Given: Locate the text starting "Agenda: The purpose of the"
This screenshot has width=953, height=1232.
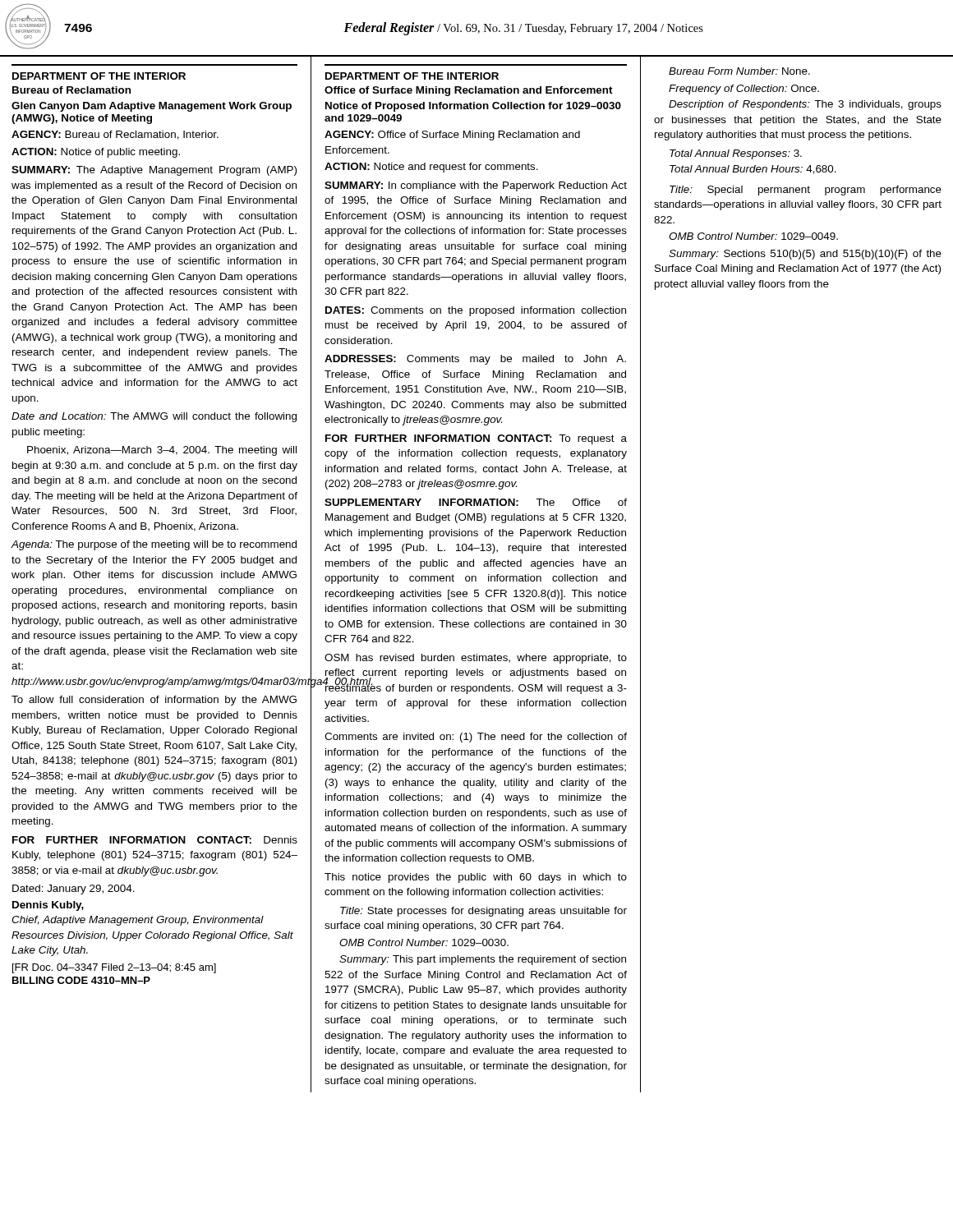Looking at the screenshot, I should [154, 613].
